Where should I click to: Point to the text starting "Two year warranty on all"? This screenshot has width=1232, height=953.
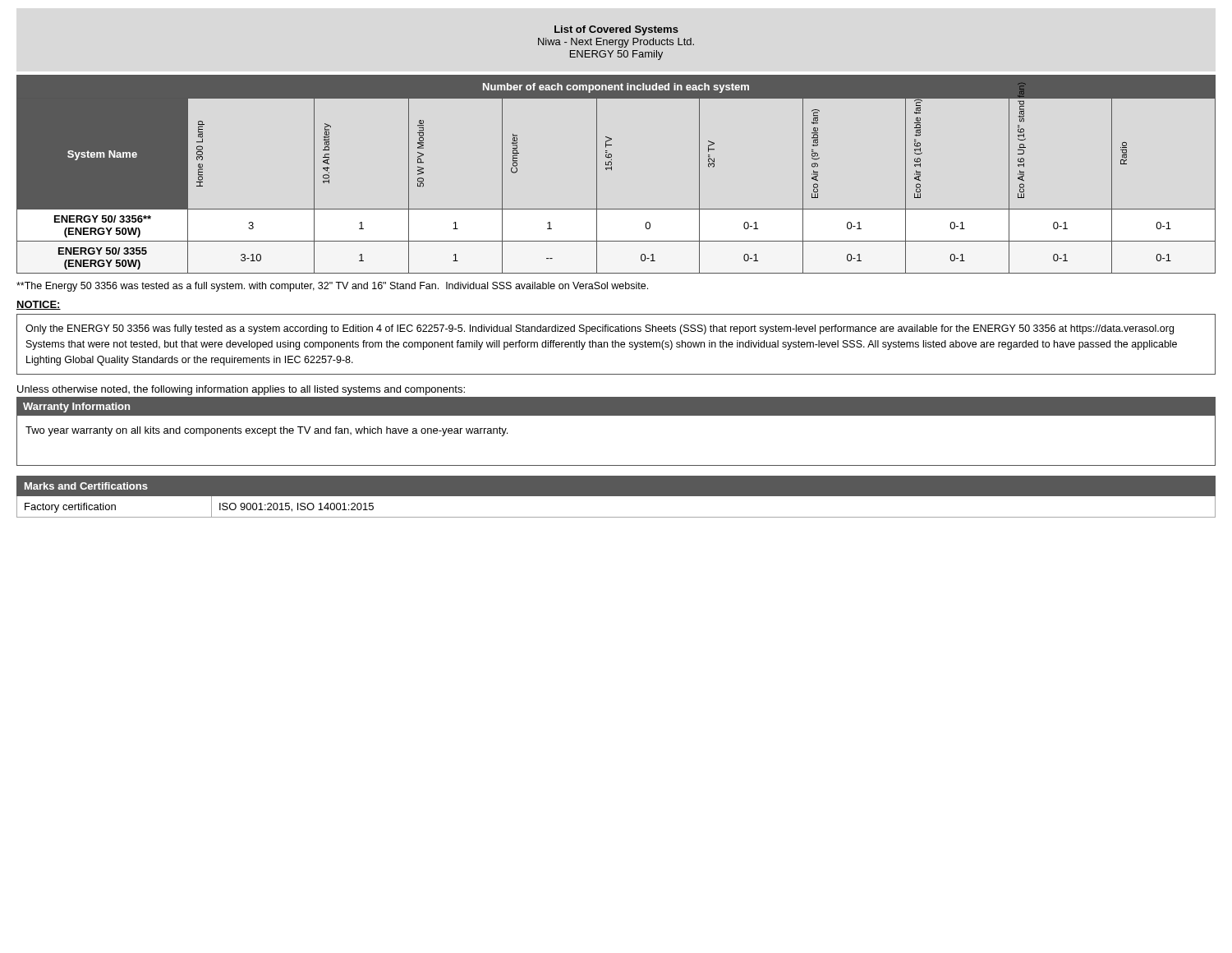[267, 430]
